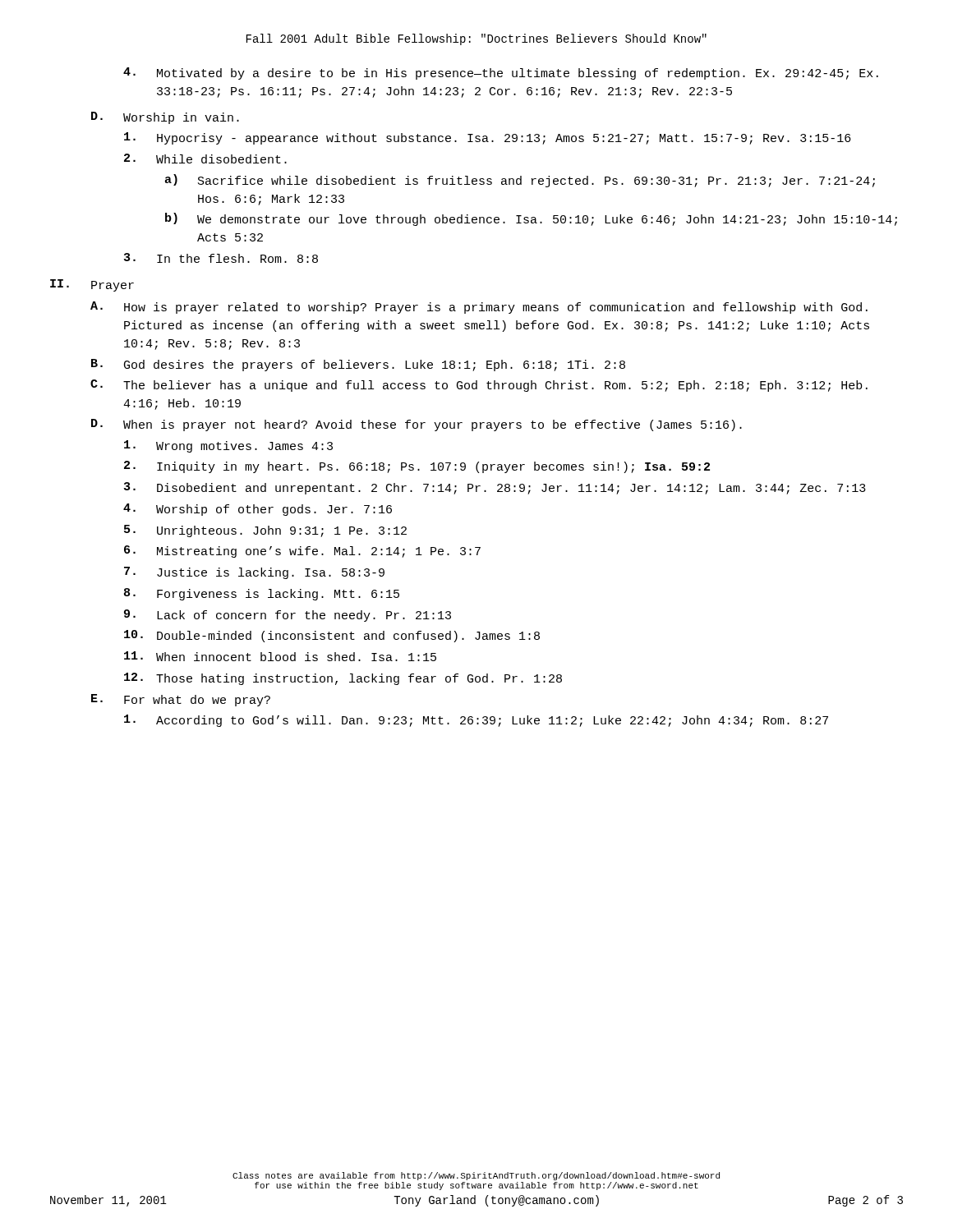953x1232 pixels.
Task: Locate the list item containing "E. For what do we pray?"
Action: [181, 700]
